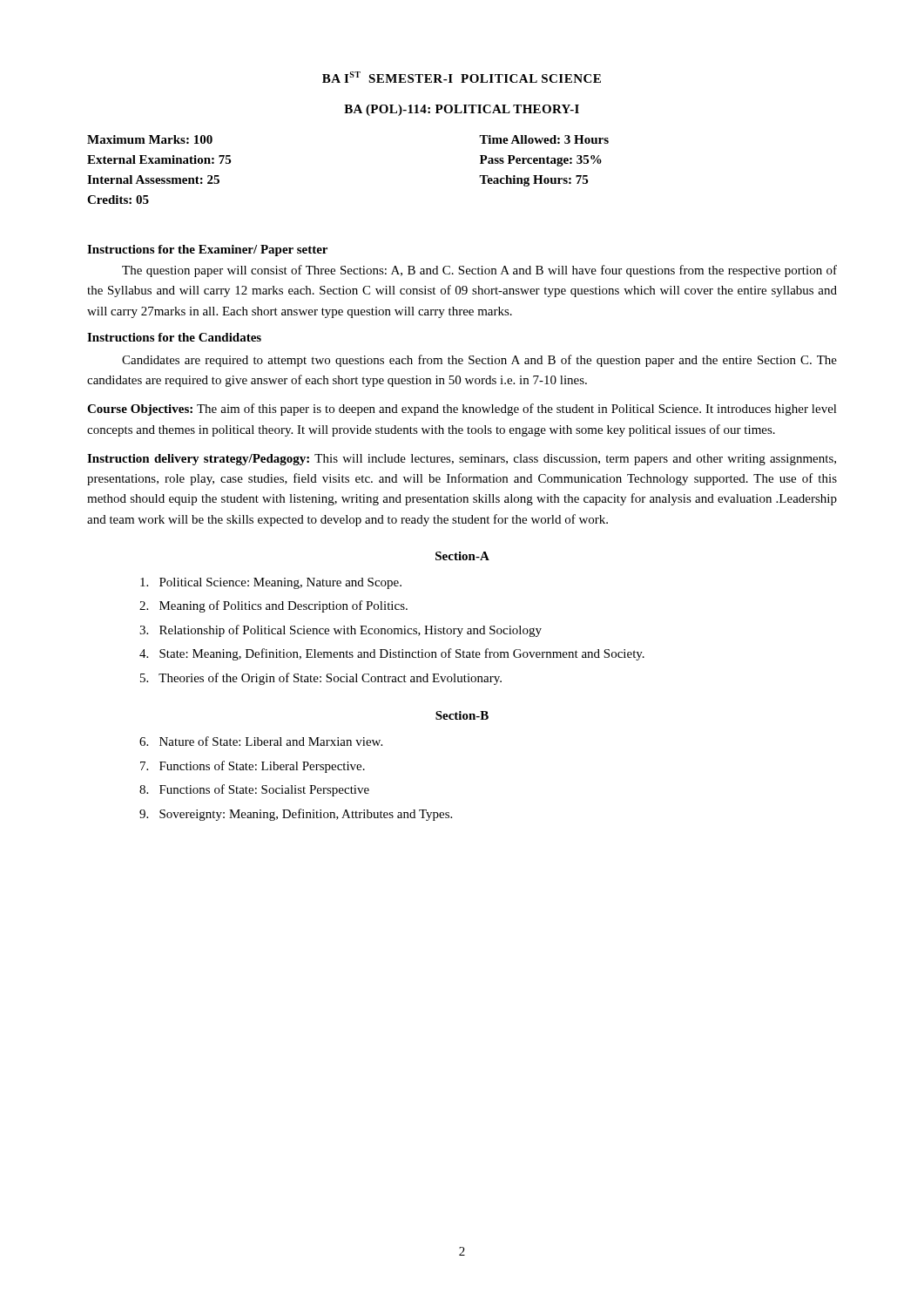Screen dimensions: 1307x924
Task: Point to the text block starting "5. Theories of"
Action: (x=321, y=678)
